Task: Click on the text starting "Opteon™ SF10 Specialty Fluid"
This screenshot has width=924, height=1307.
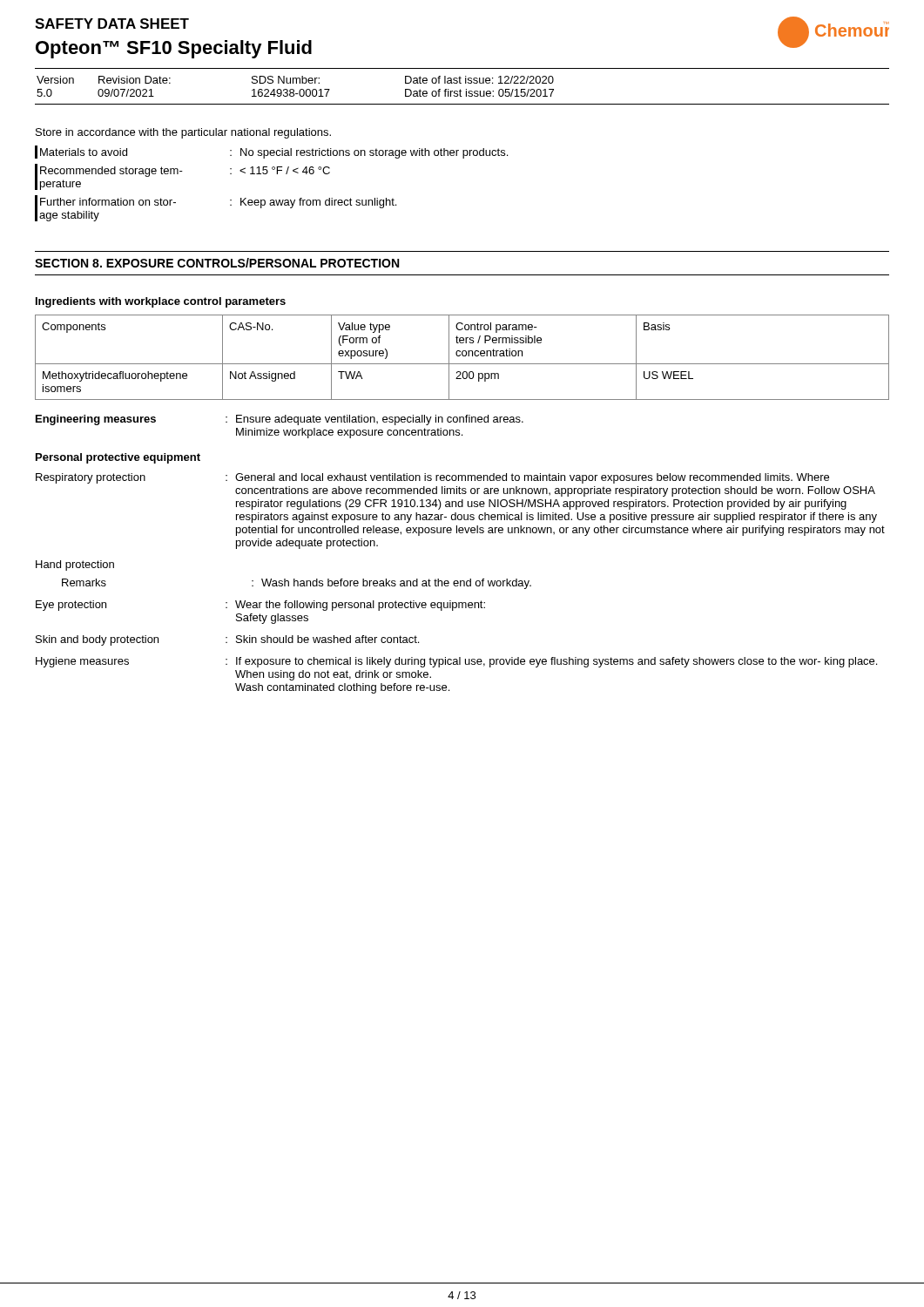Action: coord(174,48)
